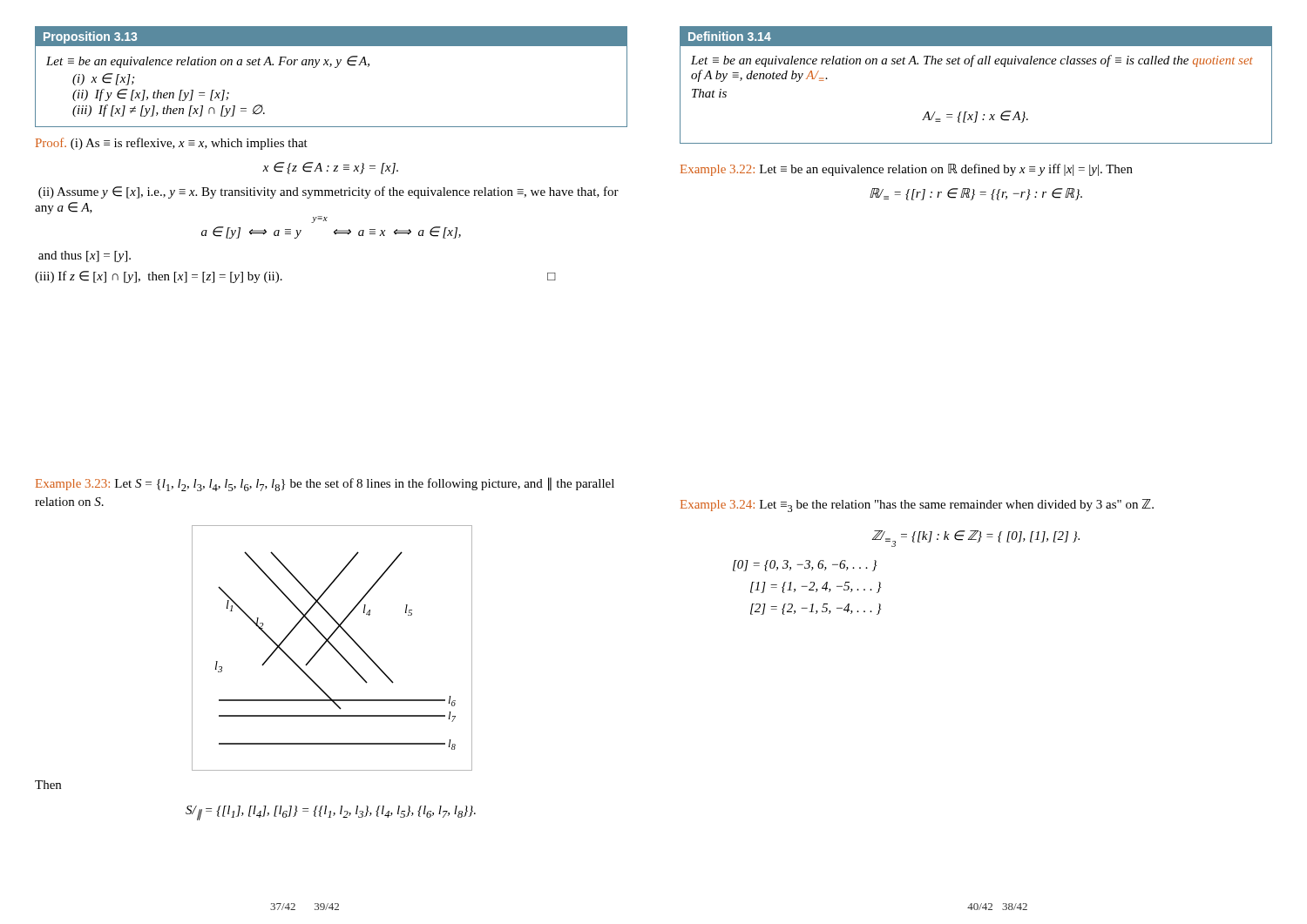Viewport: 1307px width, 924px height.
Task: Locate the block starting "(ii) If y ∈ [x], then [y]"
Action: coord(151,94)
